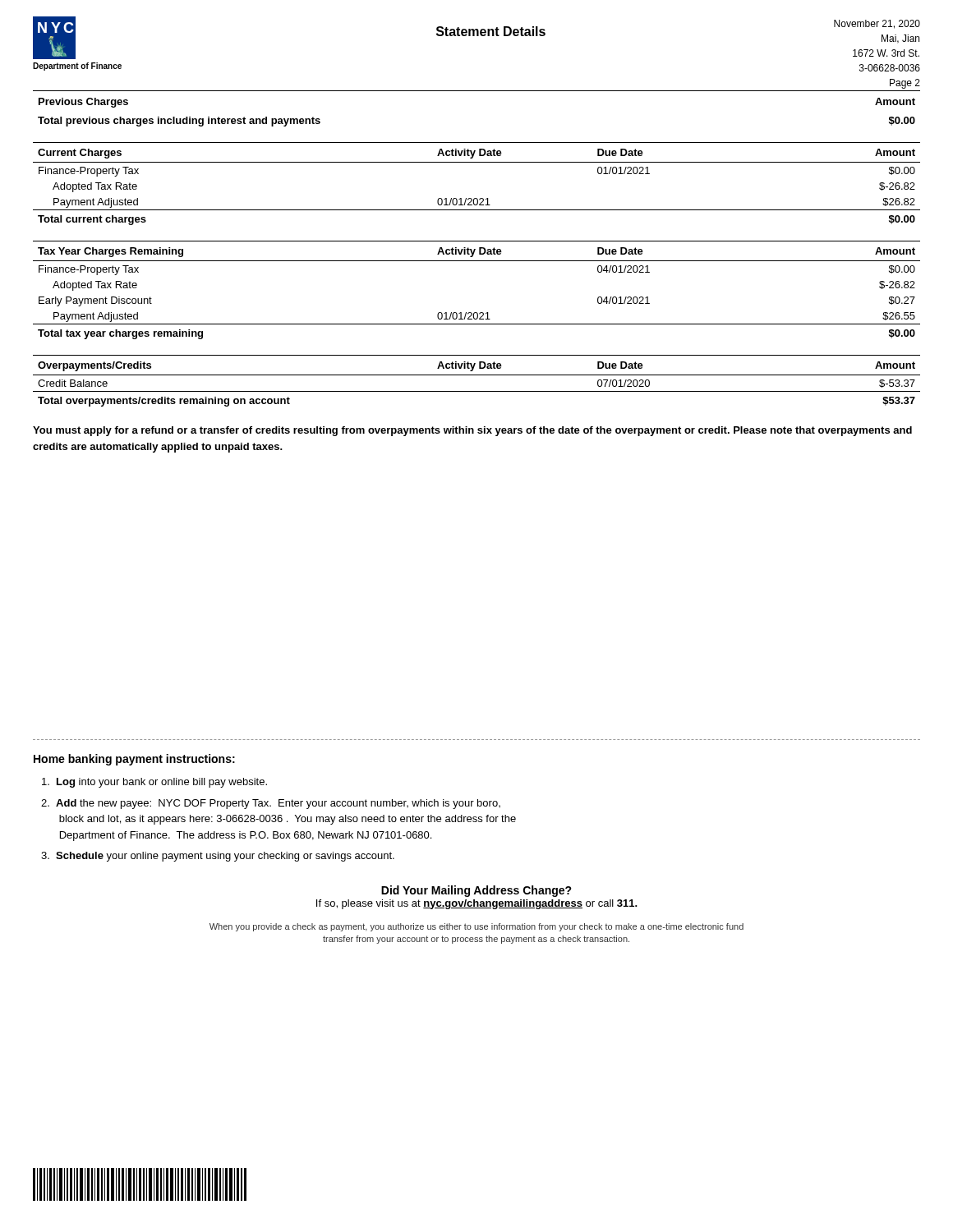Locate the list item that reads "2. Add the new"

point(279,818)
